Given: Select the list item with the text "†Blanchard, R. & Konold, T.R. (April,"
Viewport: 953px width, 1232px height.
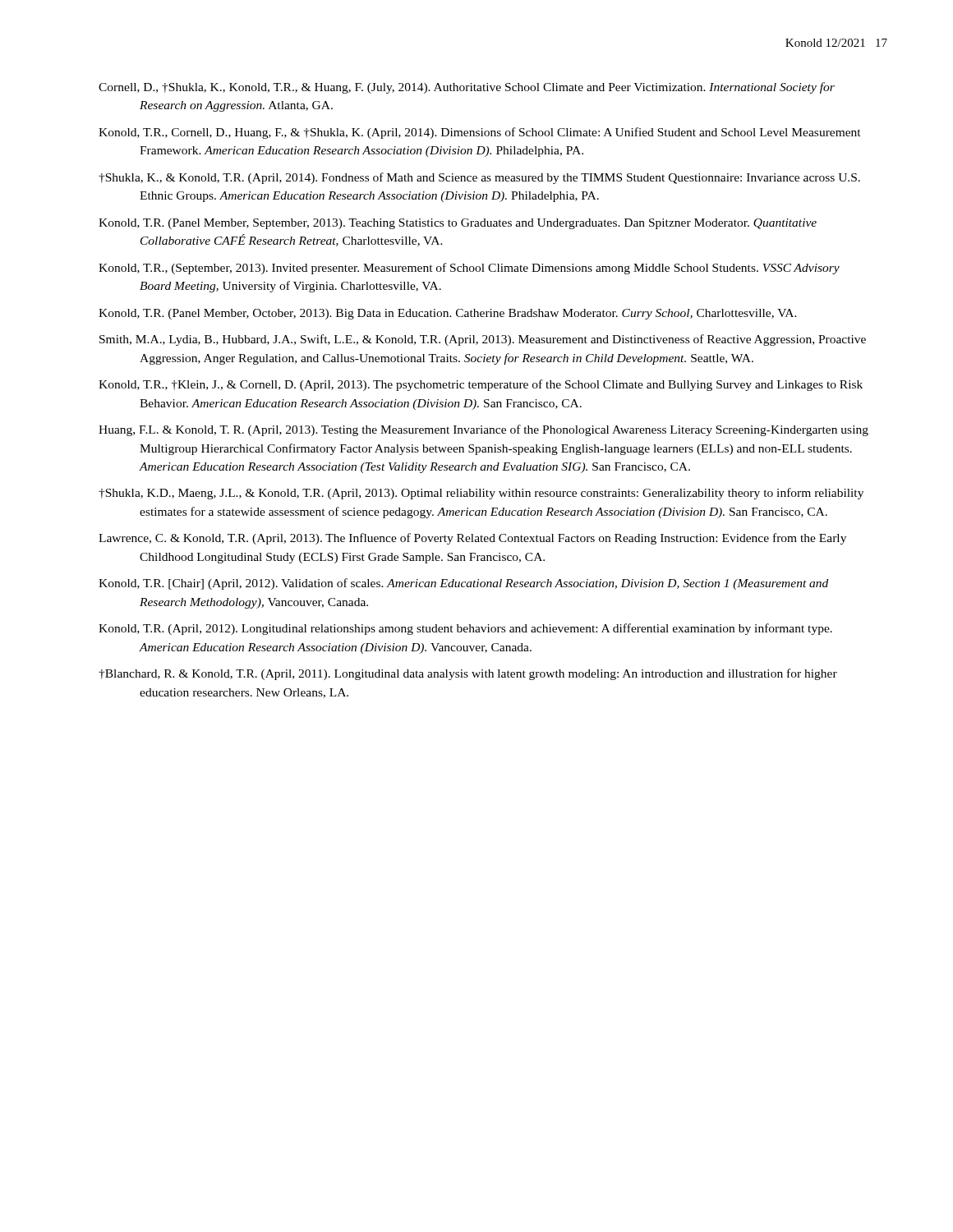Looking at the screenshot, I should pyautogui.click(x=468, y=682).
